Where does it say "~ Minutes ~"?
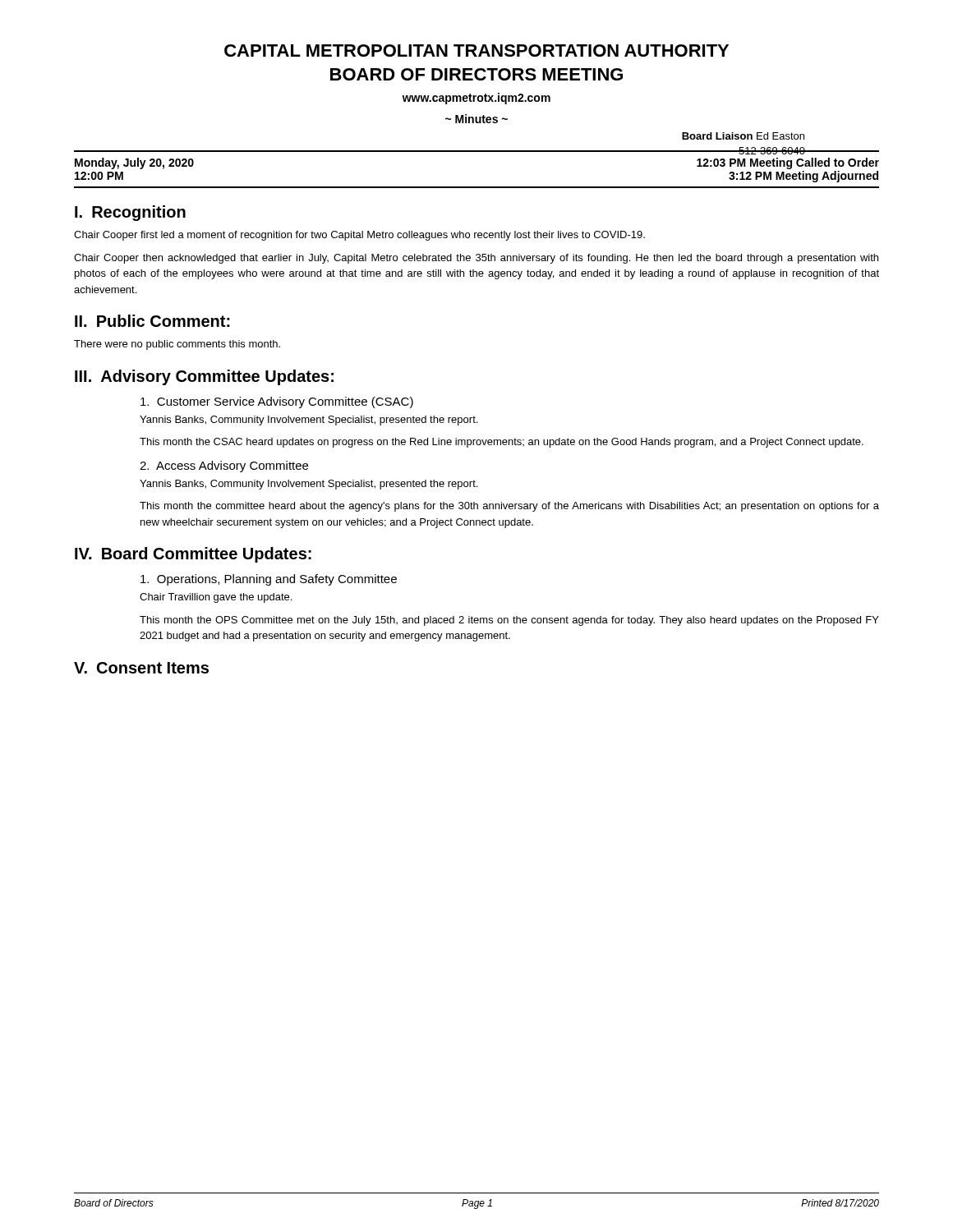The height and width of the screenshot is (1232, 953). point(476,119)
